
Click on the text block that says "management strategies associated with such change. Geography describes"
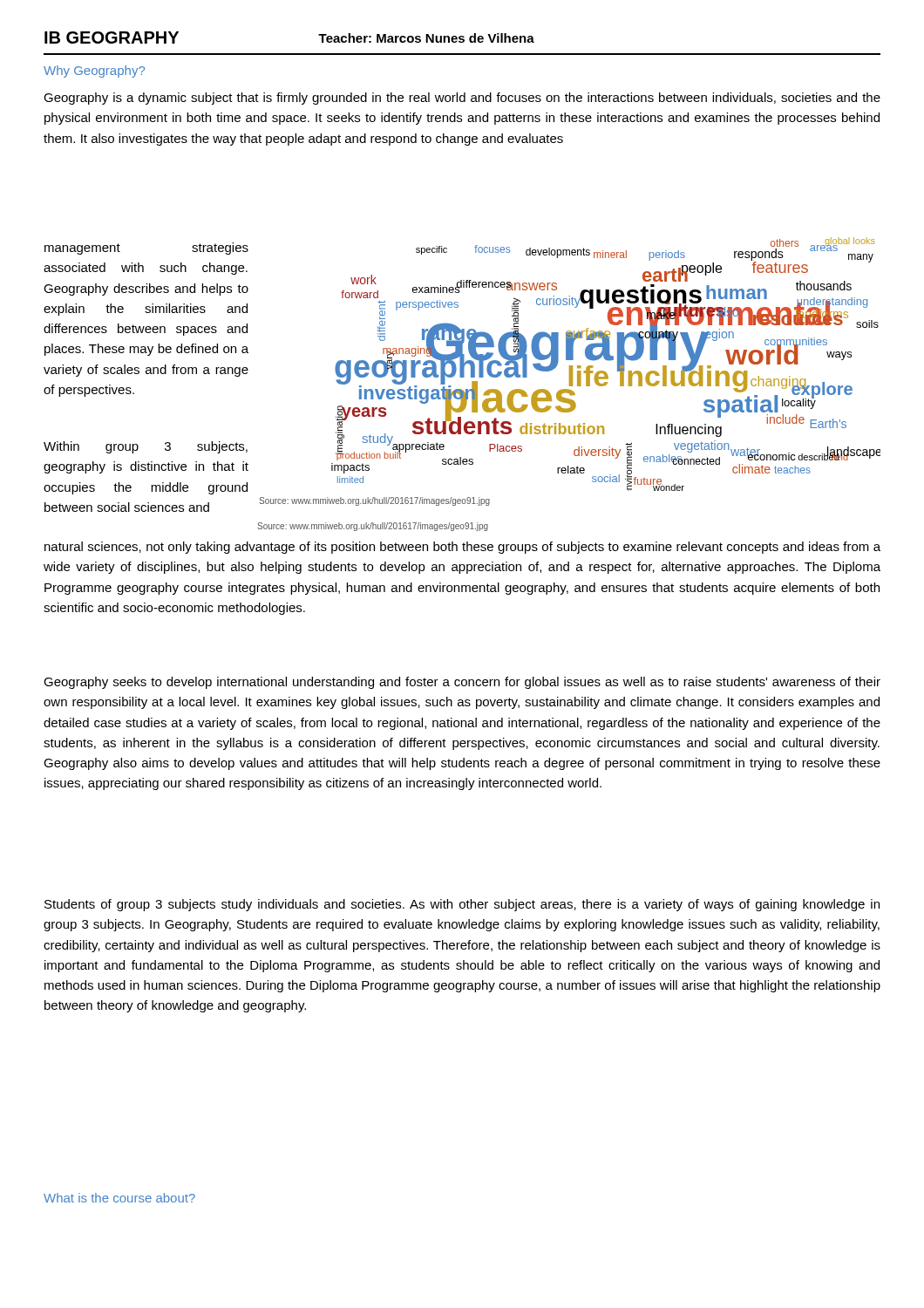coord(146,318)
